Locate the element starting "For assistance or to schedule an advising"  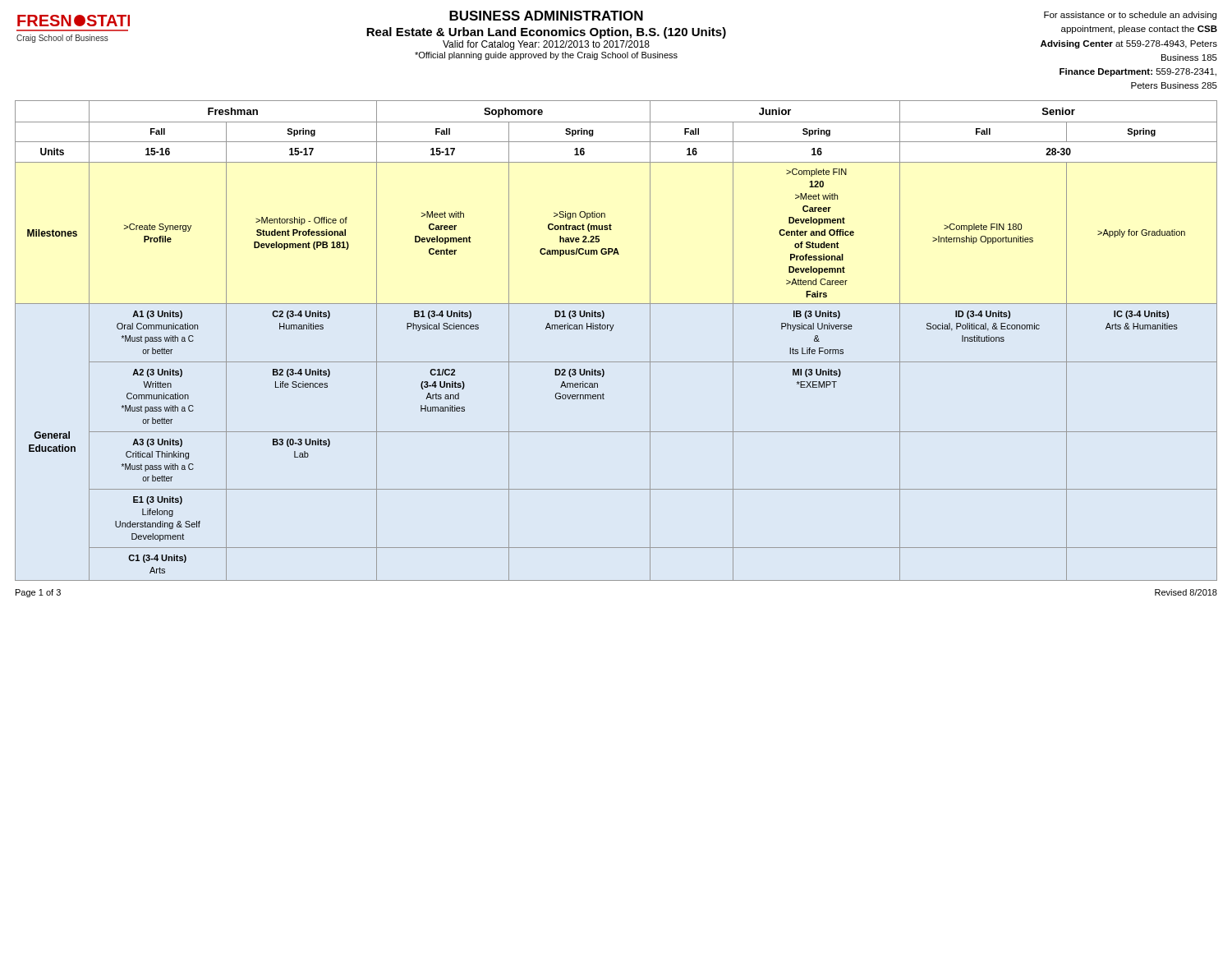(x=1129, y=50)
